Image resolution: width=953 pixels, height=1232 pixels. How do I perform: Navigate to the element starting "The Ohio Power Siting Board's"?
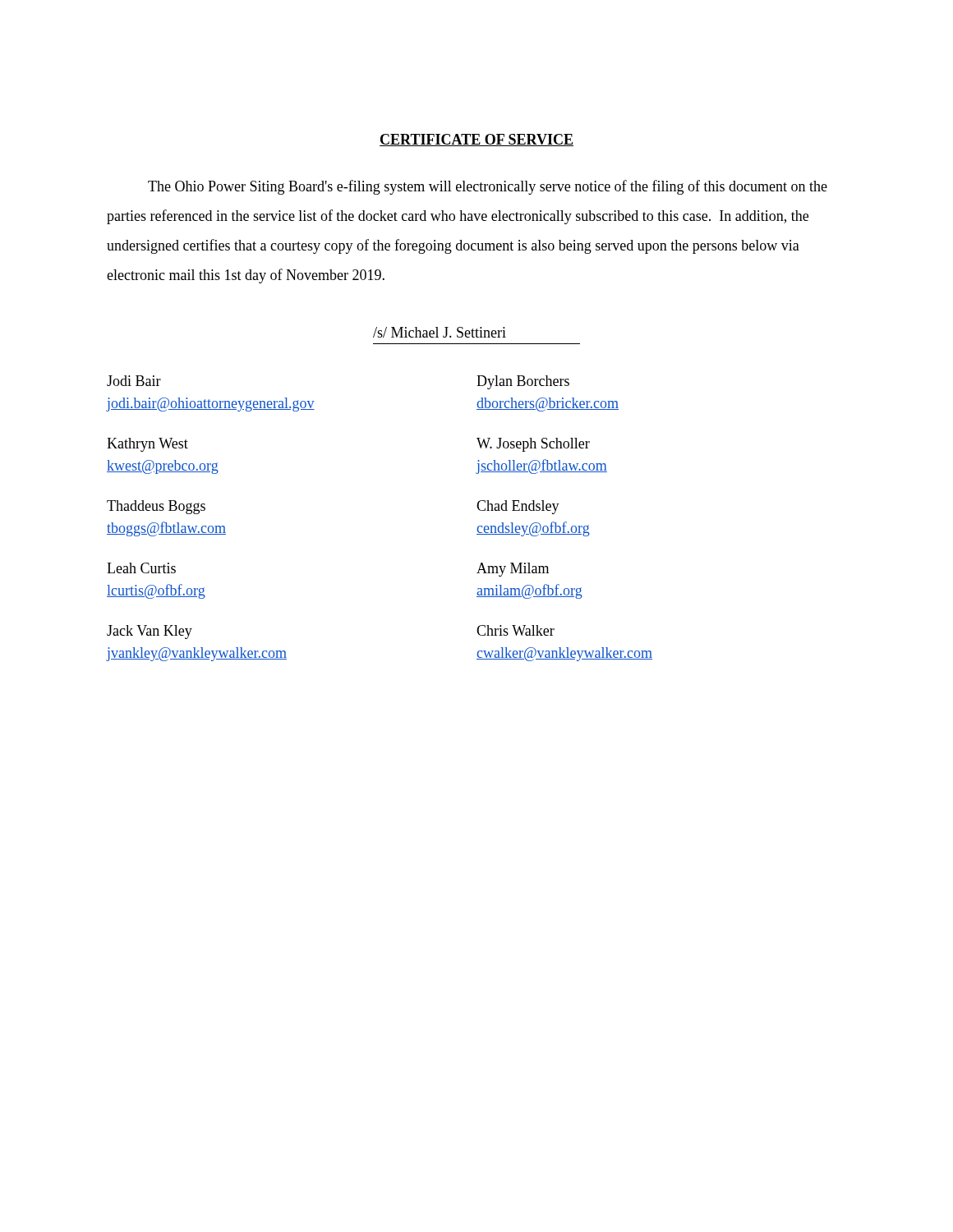476,231
